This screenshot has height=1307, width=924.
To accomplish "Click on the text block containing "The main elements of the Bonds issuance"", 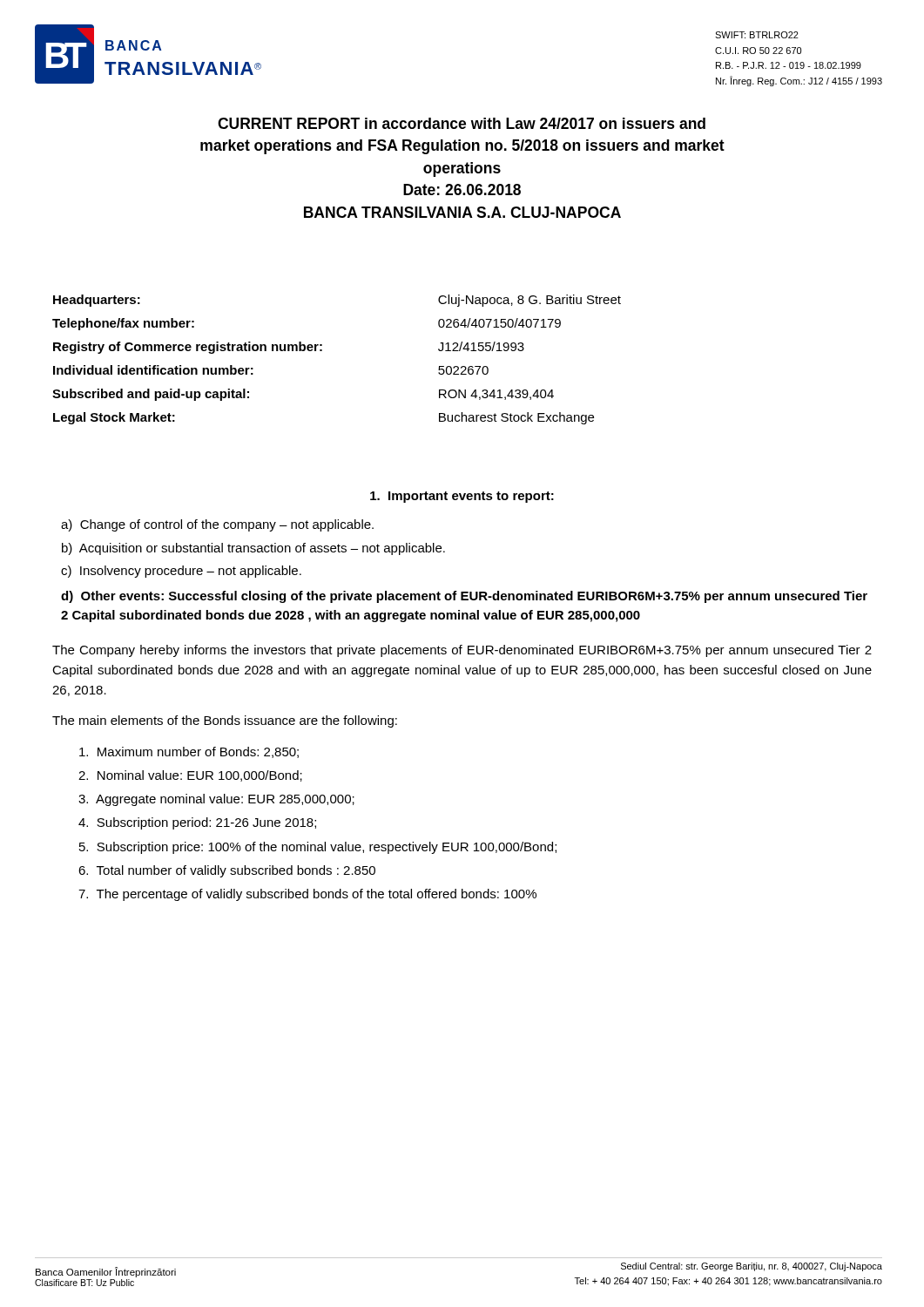I will (225, 720).
